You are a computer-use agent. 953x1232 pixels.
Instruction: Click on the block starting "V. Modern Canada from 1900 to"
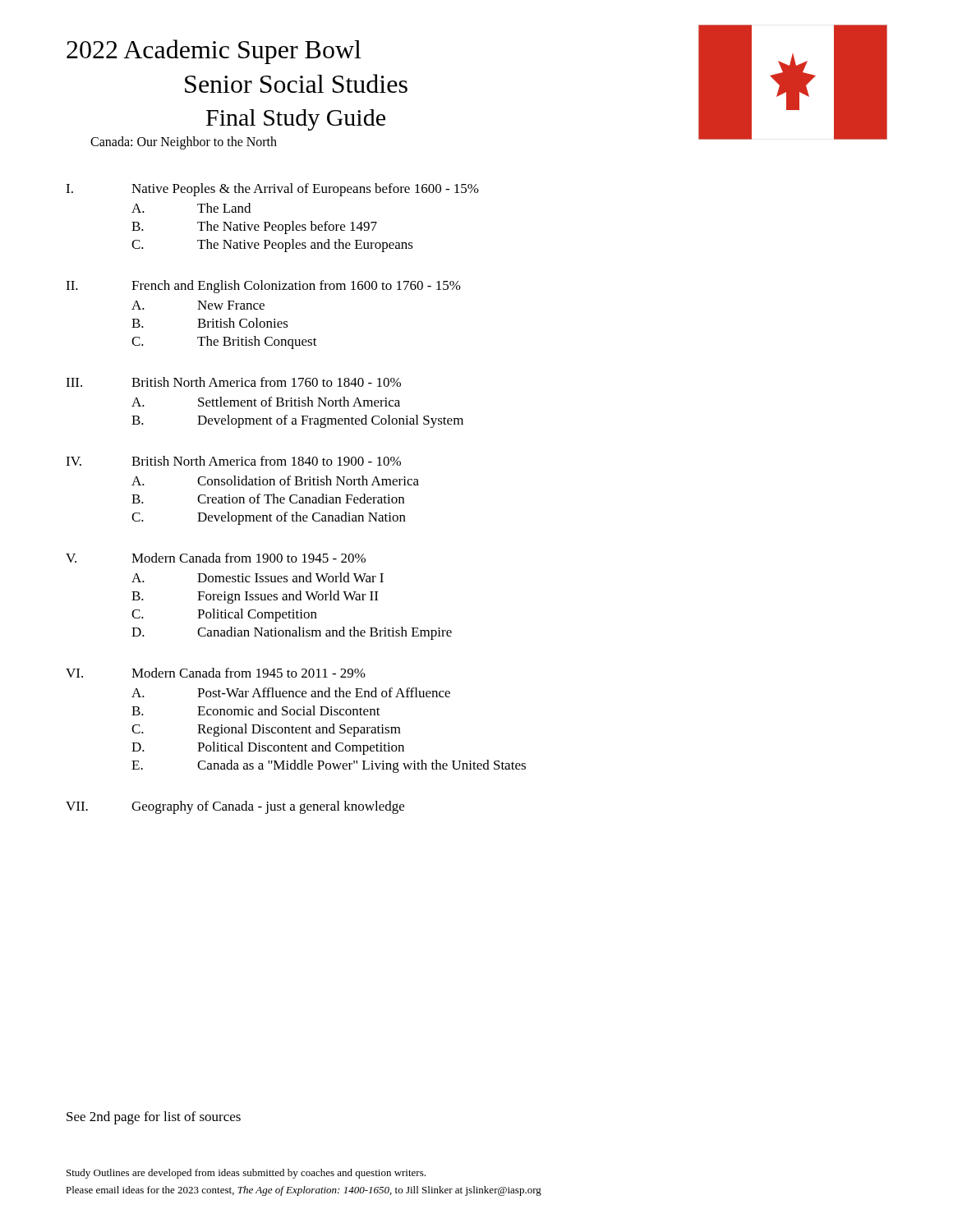[216, 558]
